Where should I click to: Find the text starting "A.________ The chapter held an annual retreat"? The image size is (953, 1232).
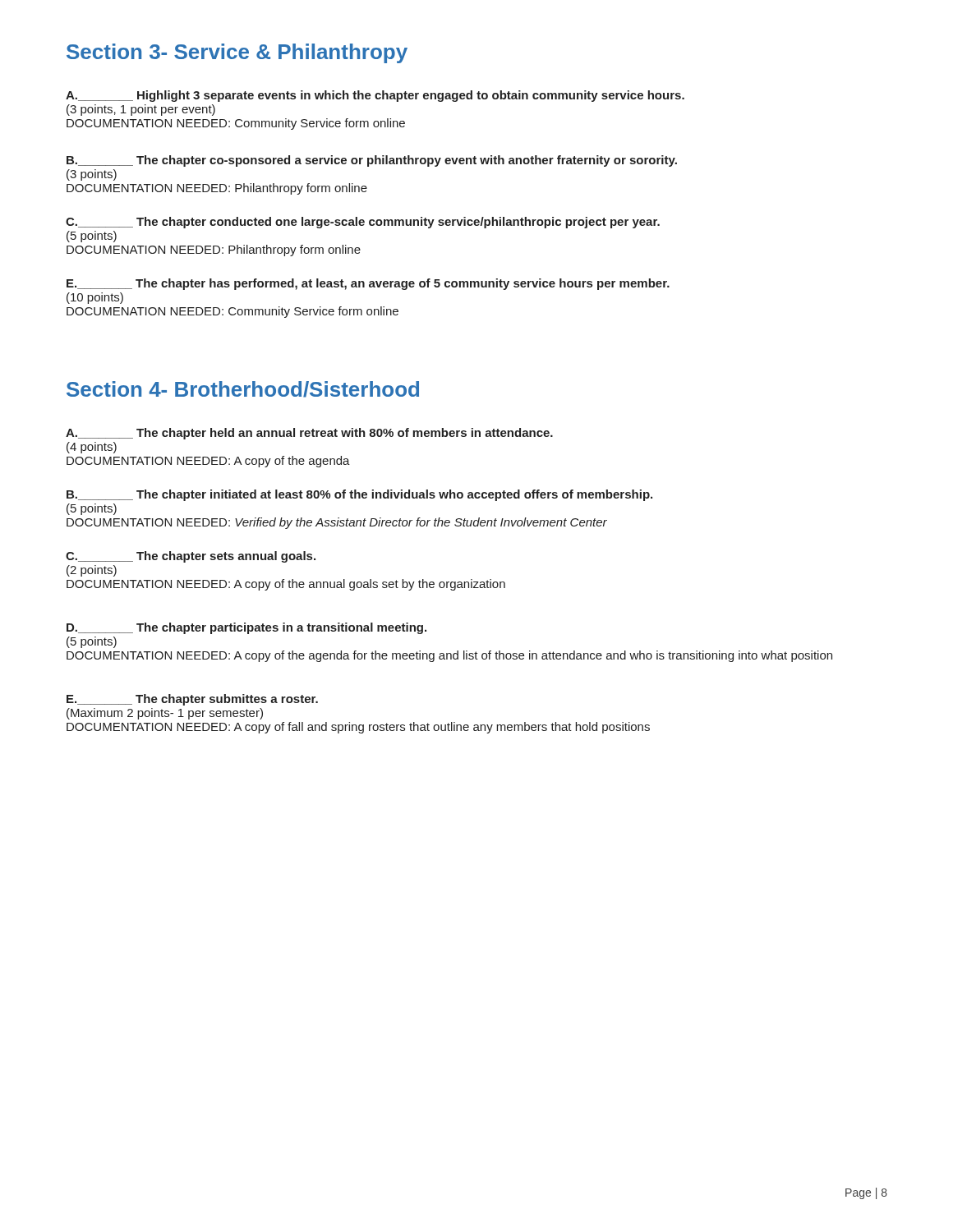click(476, 446)
